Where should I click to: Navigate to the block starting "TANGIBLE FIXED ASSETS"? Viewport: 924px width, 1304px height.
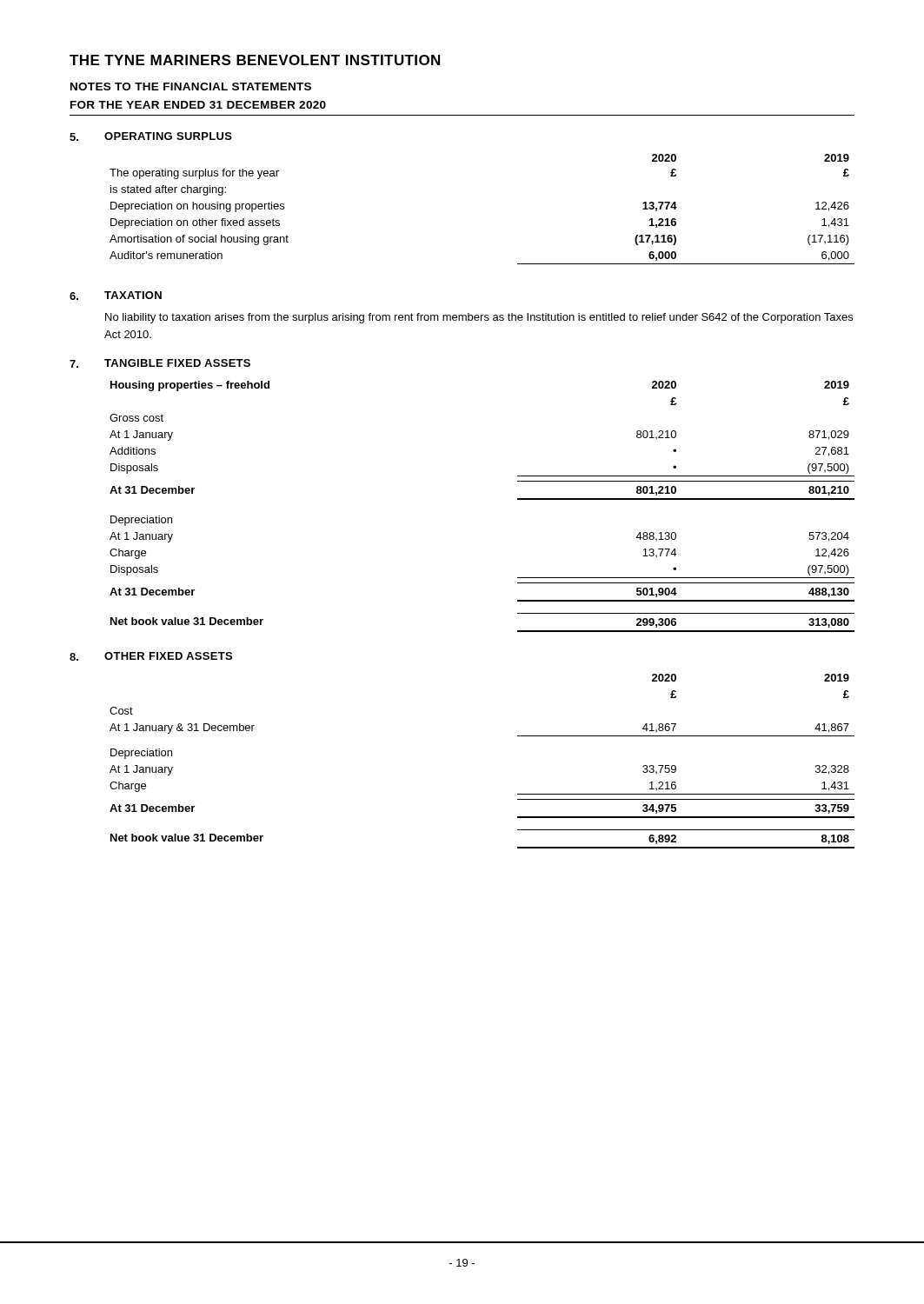click(178, 363)
